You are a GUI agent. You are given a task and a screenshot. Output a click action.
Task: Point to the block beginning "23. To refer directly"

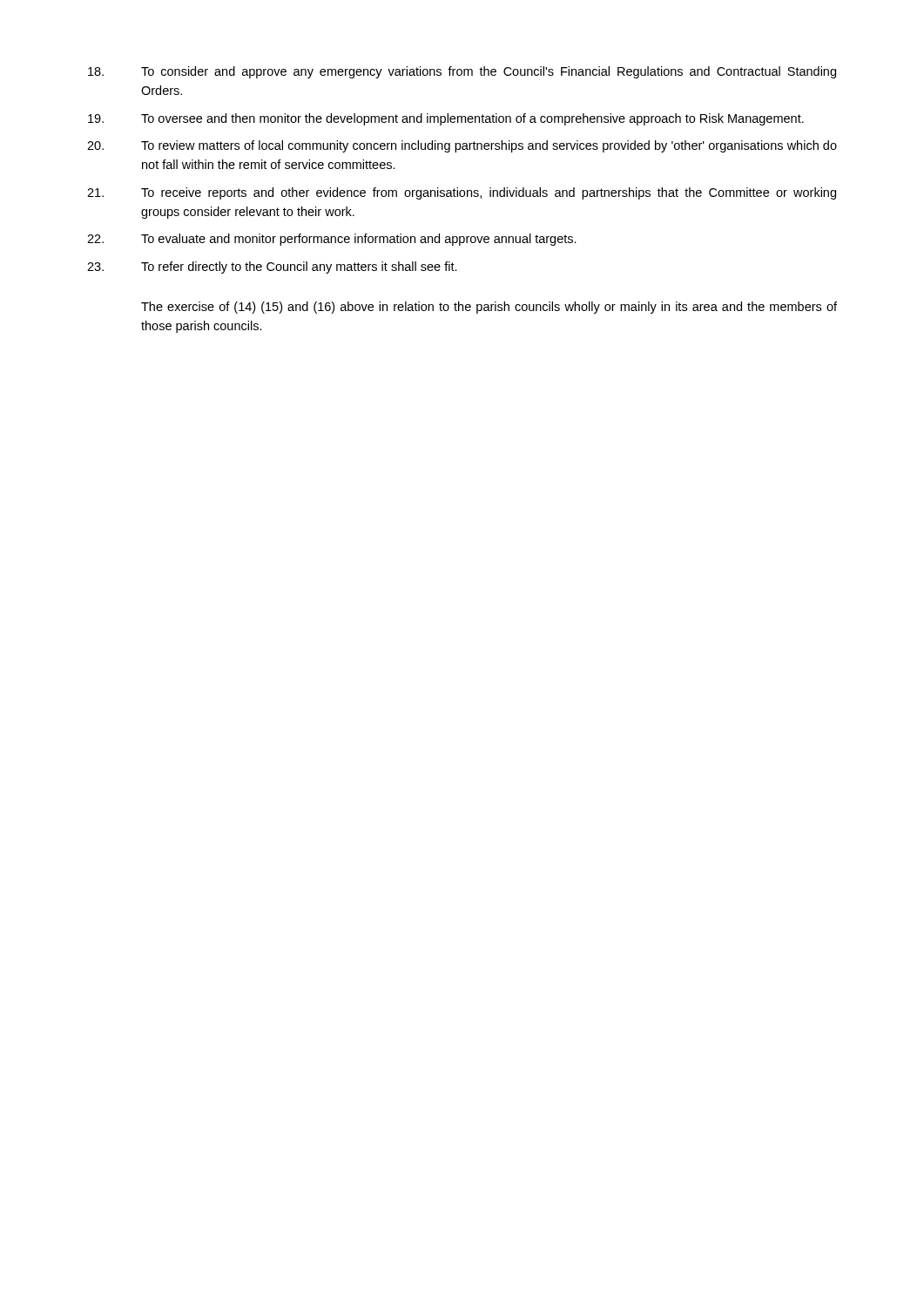(462, 267)
